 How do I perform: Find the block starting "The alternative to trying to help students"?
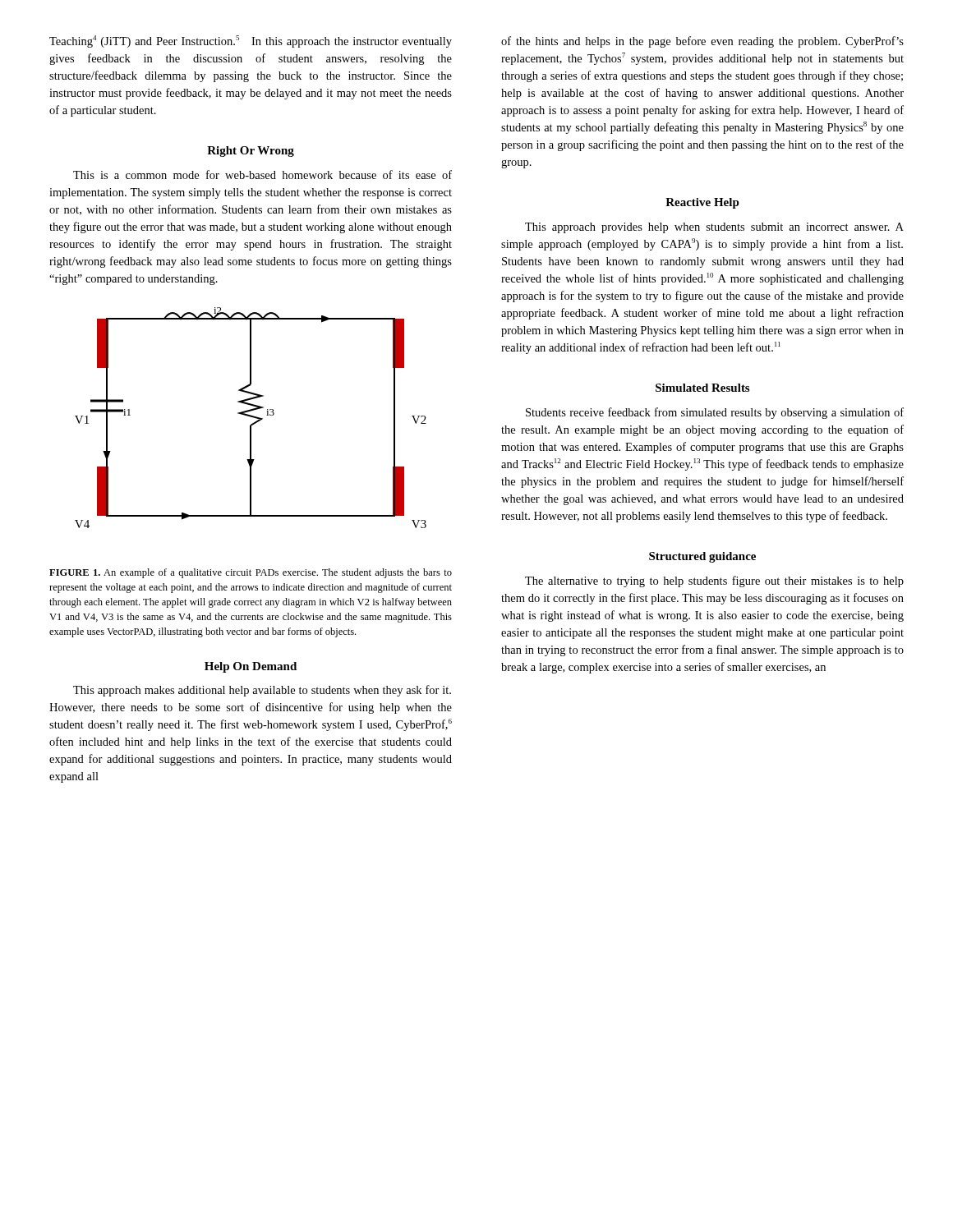click(x=702, y=624)
